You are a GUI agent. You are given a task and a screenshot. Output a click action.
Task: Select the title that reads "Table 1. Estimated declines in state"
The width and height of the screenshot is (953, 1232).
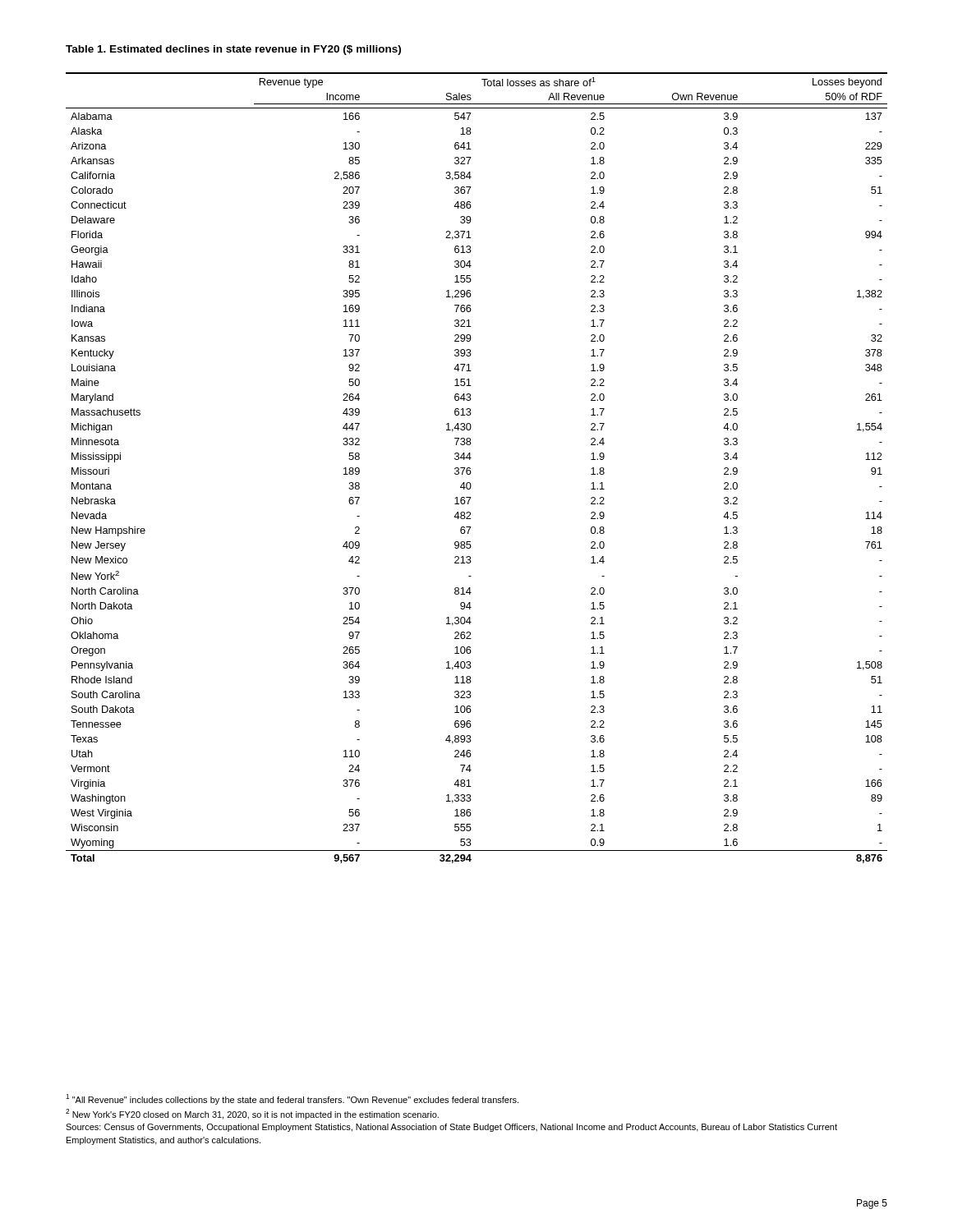[234, 49]
